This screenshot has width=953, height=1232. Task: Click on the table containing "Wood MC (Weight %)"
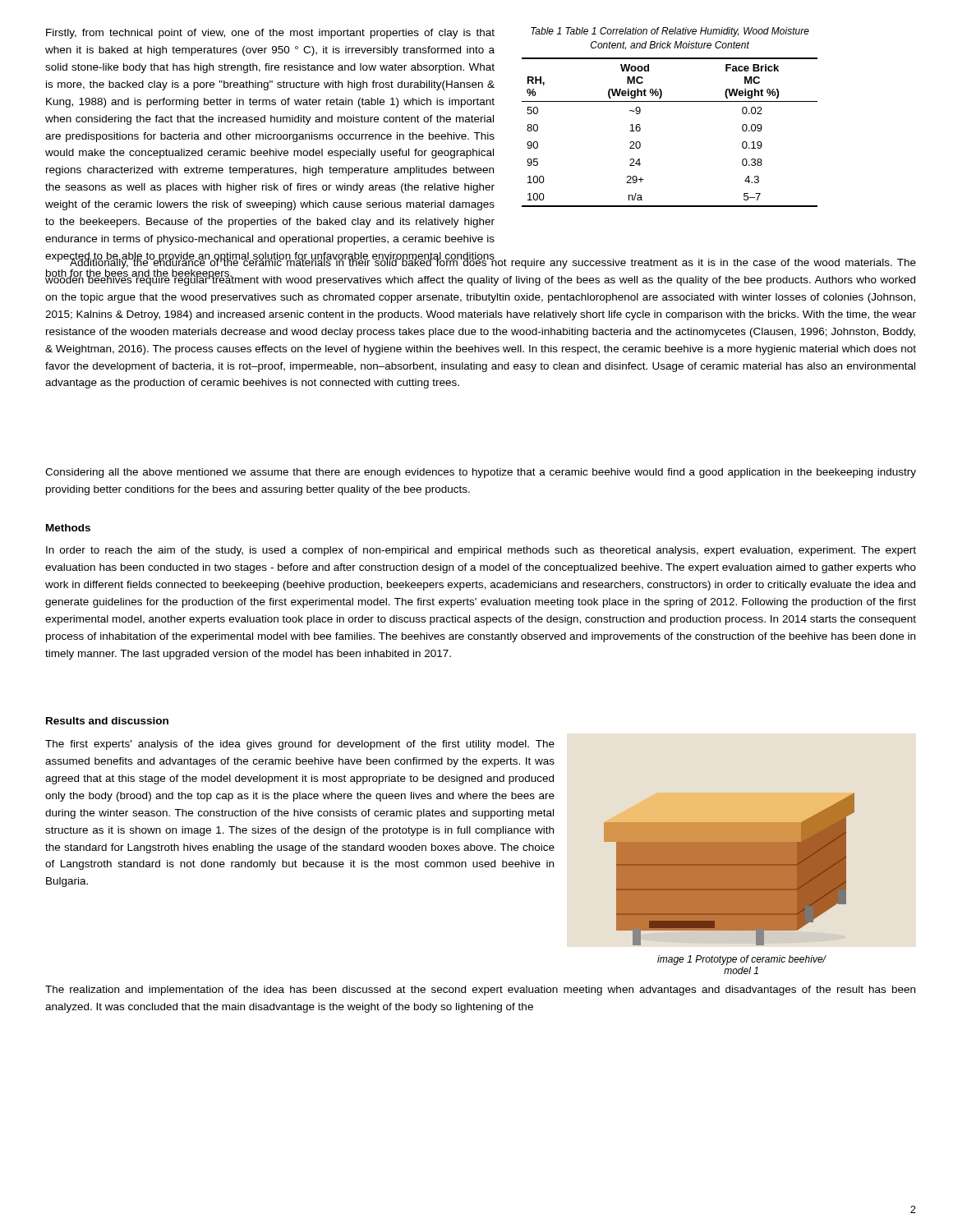coord(670,132)
